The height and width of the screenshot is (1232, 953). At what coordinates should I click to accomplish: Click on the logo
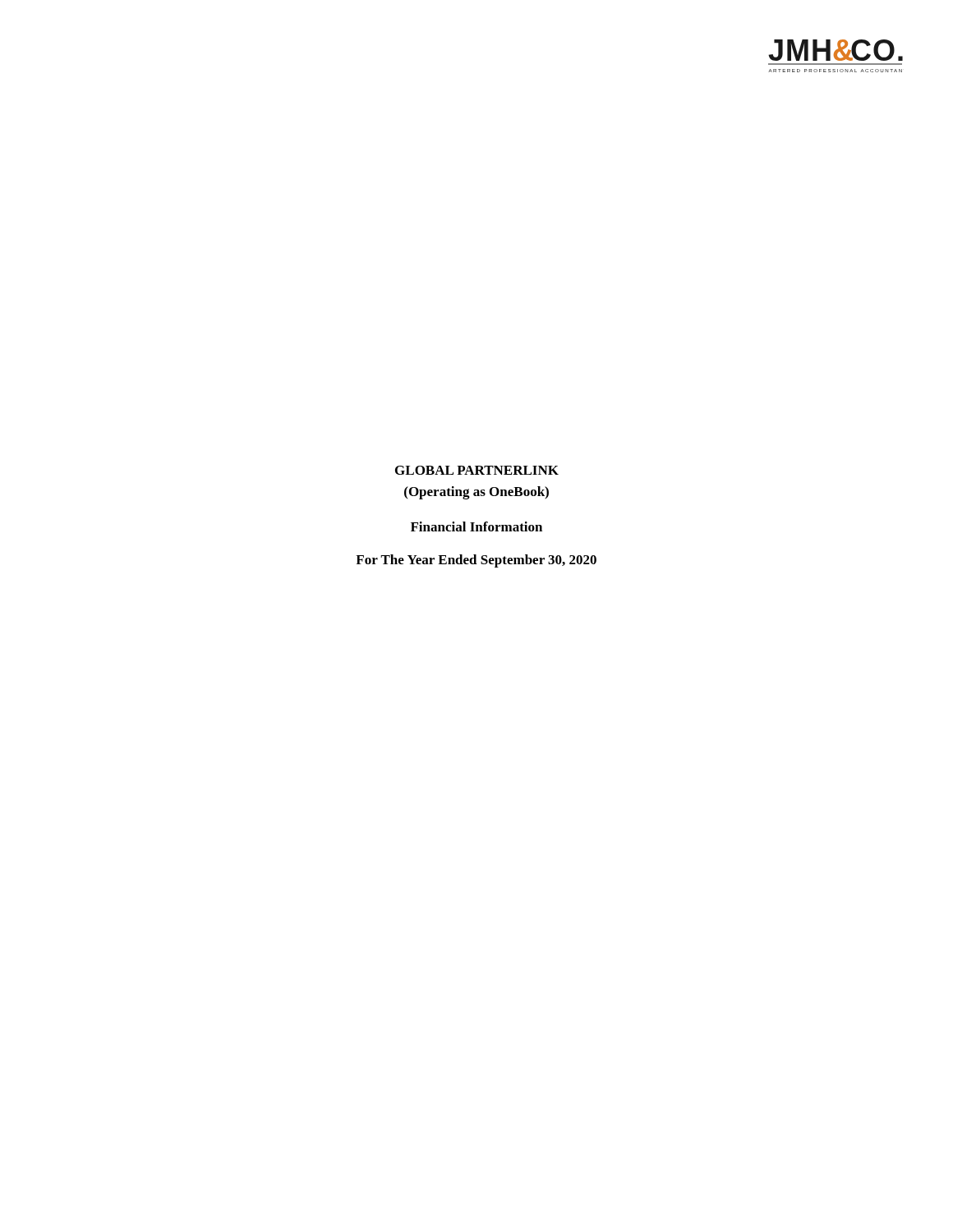(836, 53)
